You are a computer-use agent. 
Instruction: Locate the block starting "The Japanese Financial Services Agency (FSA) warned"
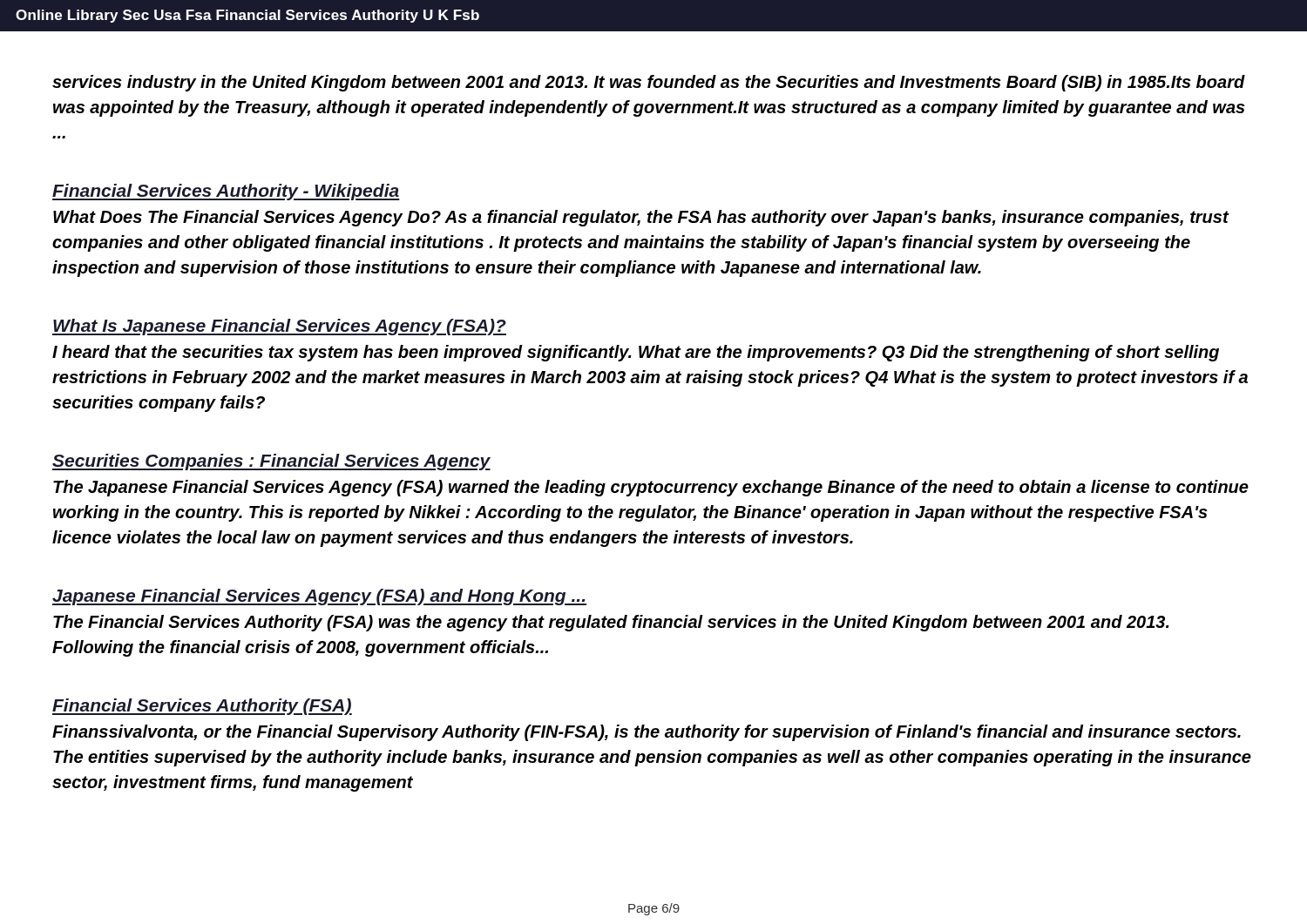pyautogui.click(x=650, y=512)
